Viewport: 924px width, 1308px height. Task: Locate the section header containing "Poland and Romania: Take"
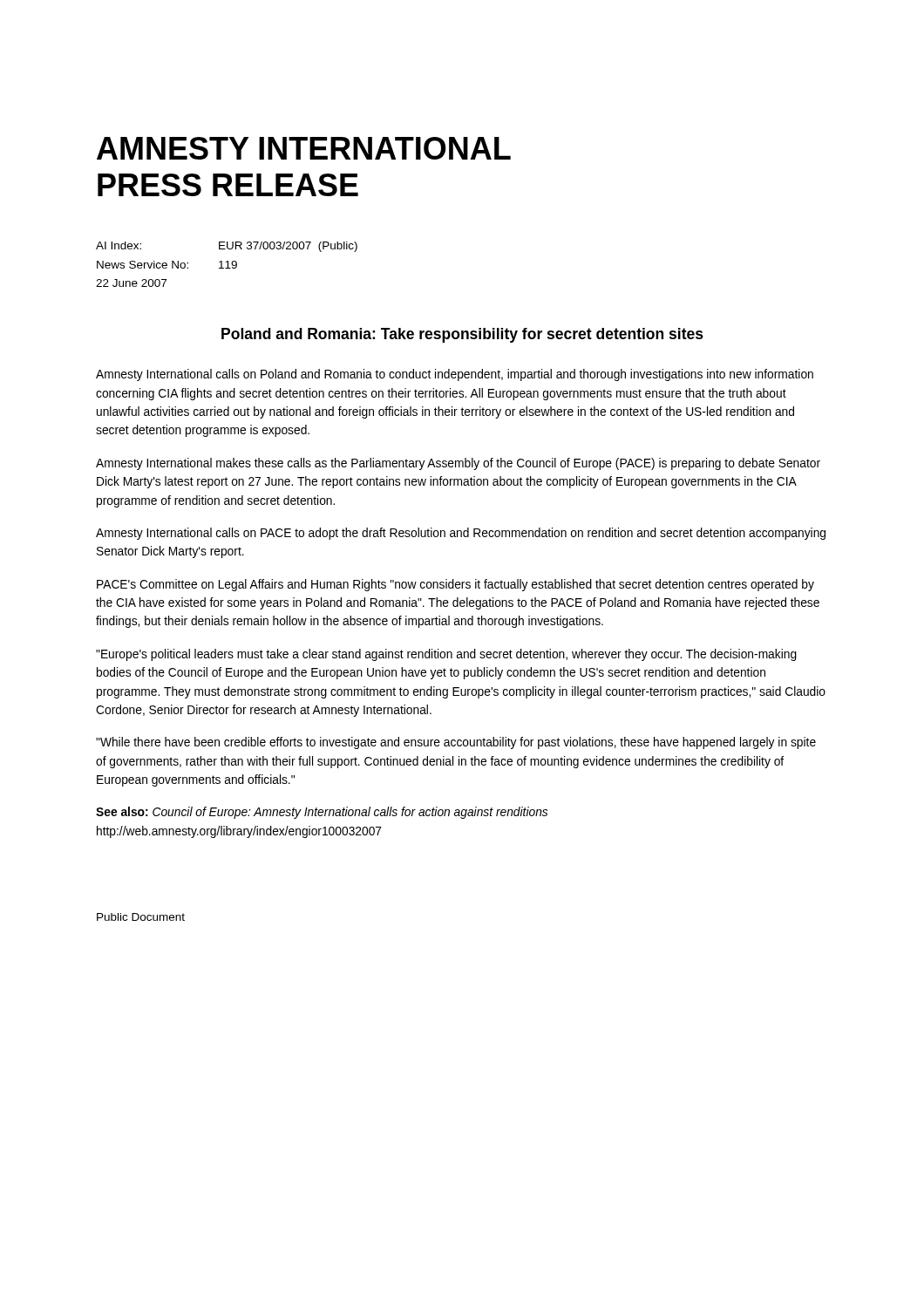pos(462,334)
